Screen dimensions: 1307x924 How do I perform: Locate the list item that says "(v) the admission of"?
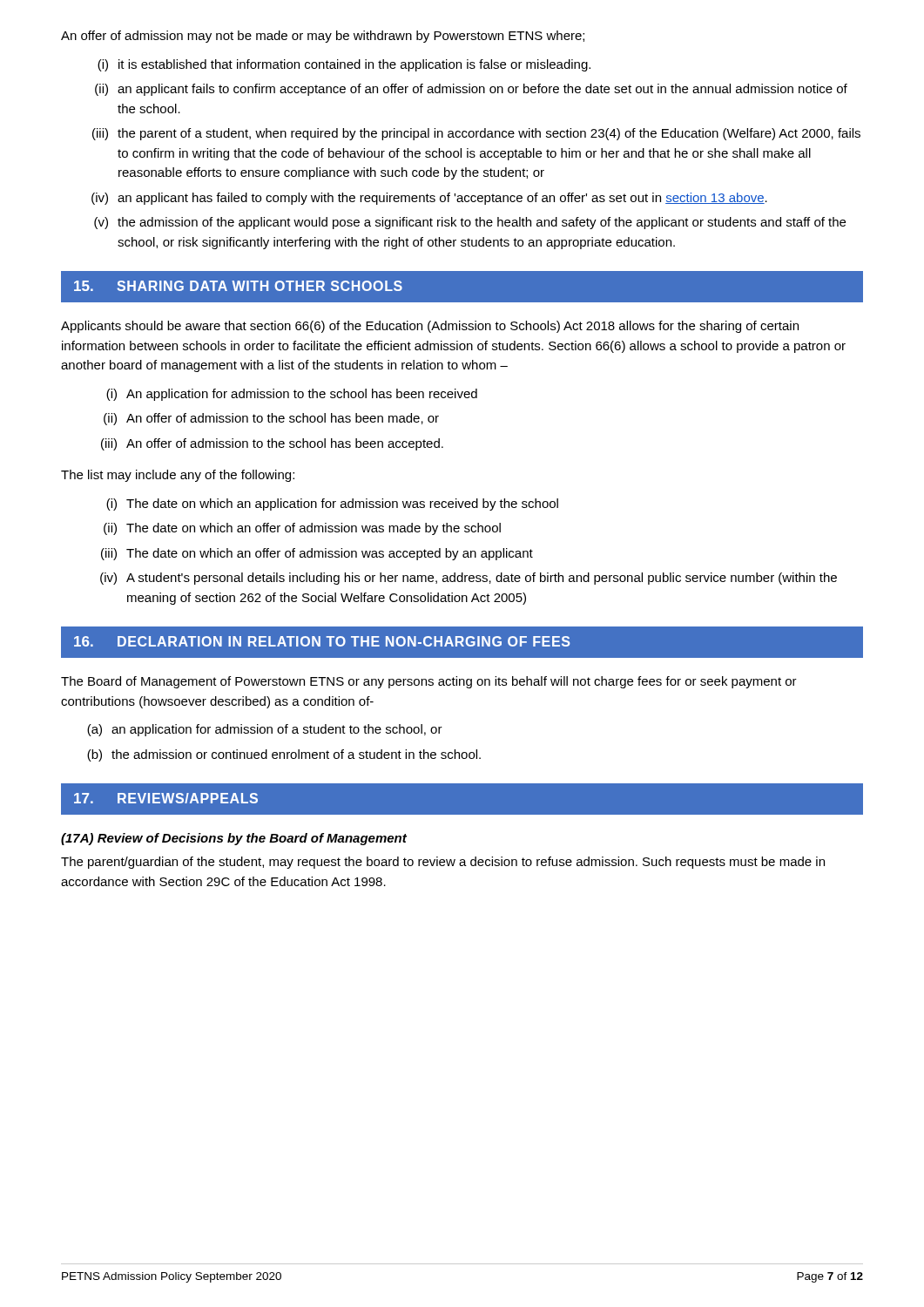[x=462, y=232]
